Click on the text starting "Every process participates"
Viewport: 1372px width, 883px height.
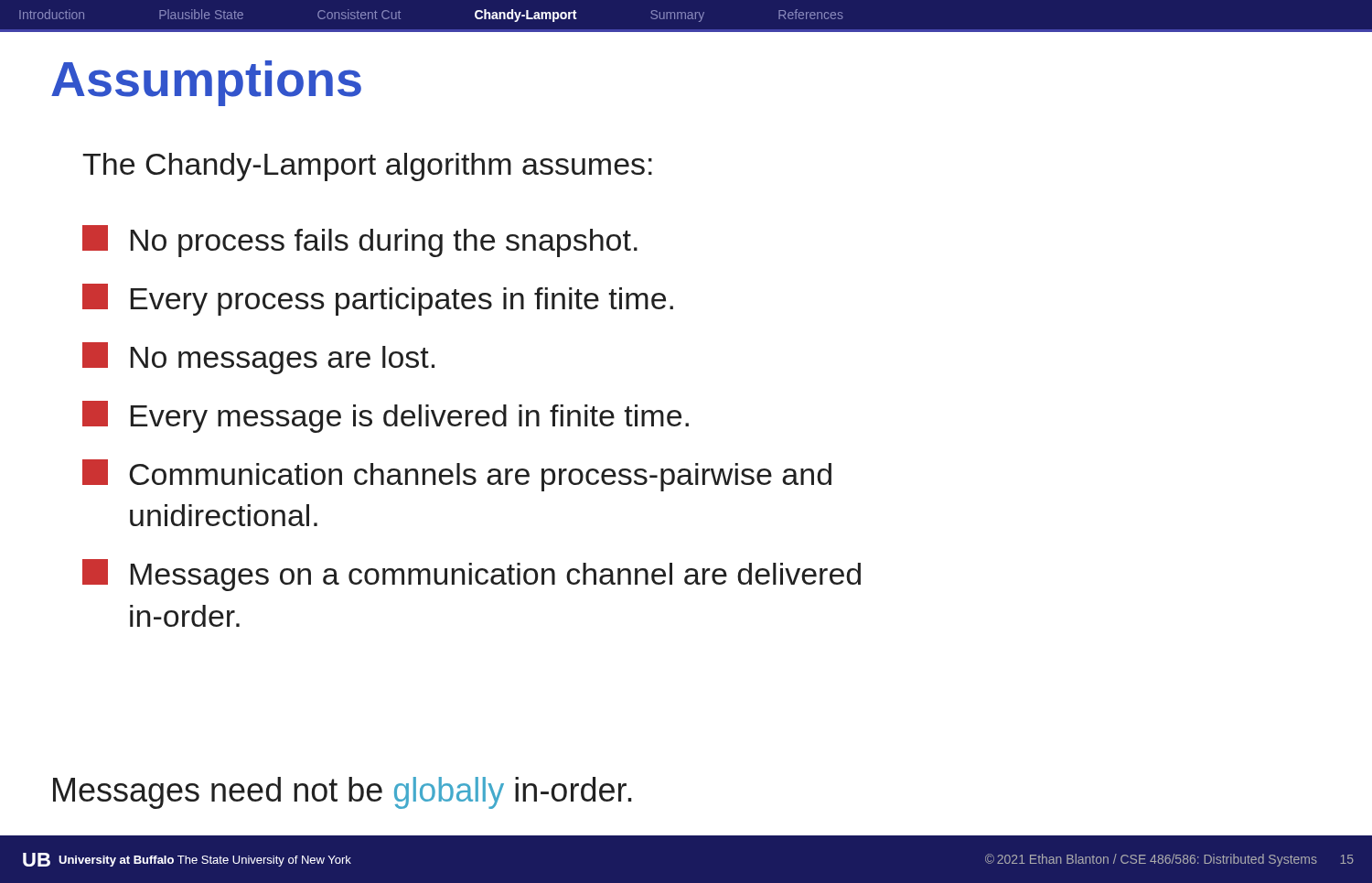(379, 299)
